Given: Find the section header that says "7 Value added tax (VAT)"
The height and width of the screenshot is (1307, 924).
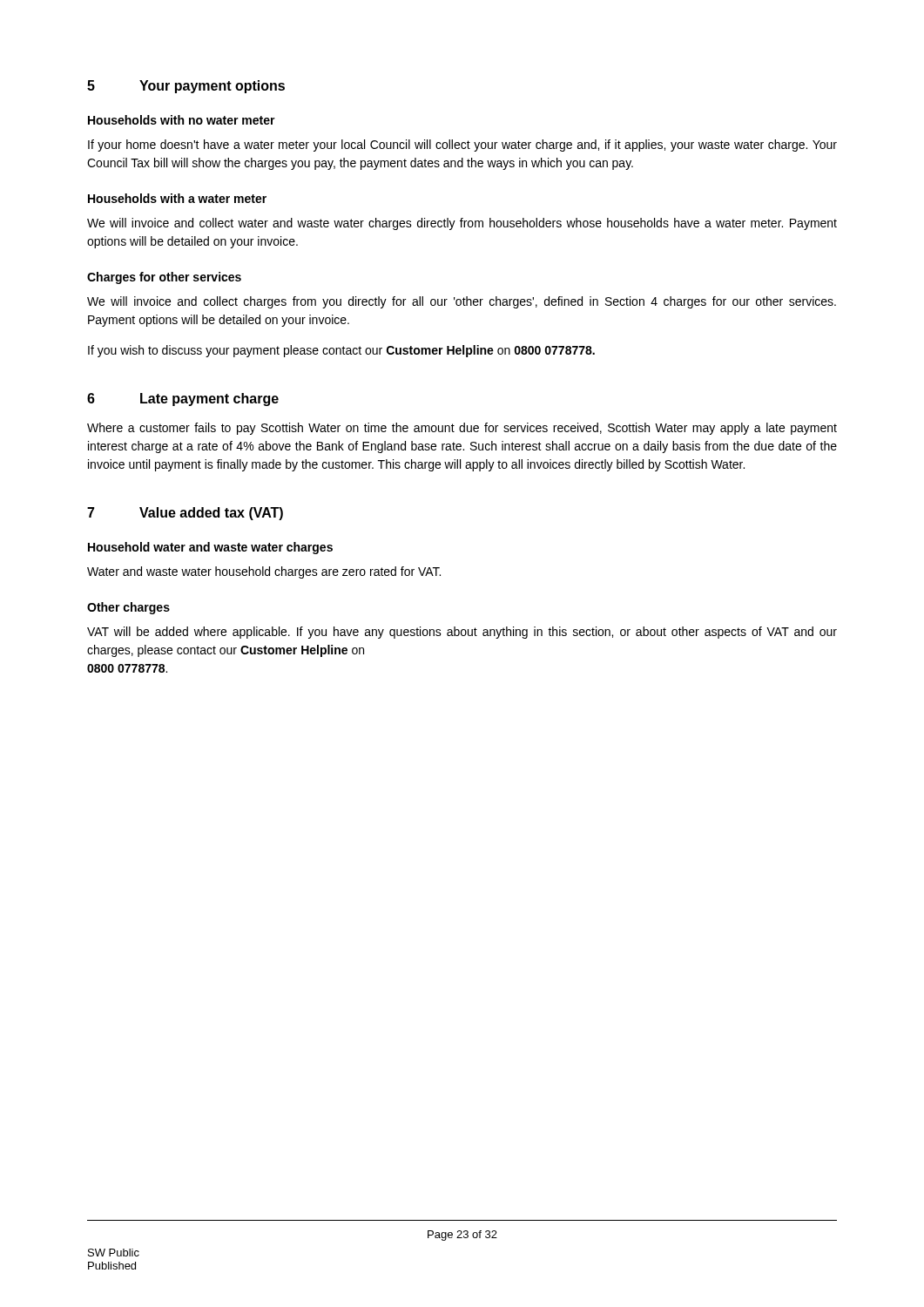Looking at the screenshot, I should point(185,513).
